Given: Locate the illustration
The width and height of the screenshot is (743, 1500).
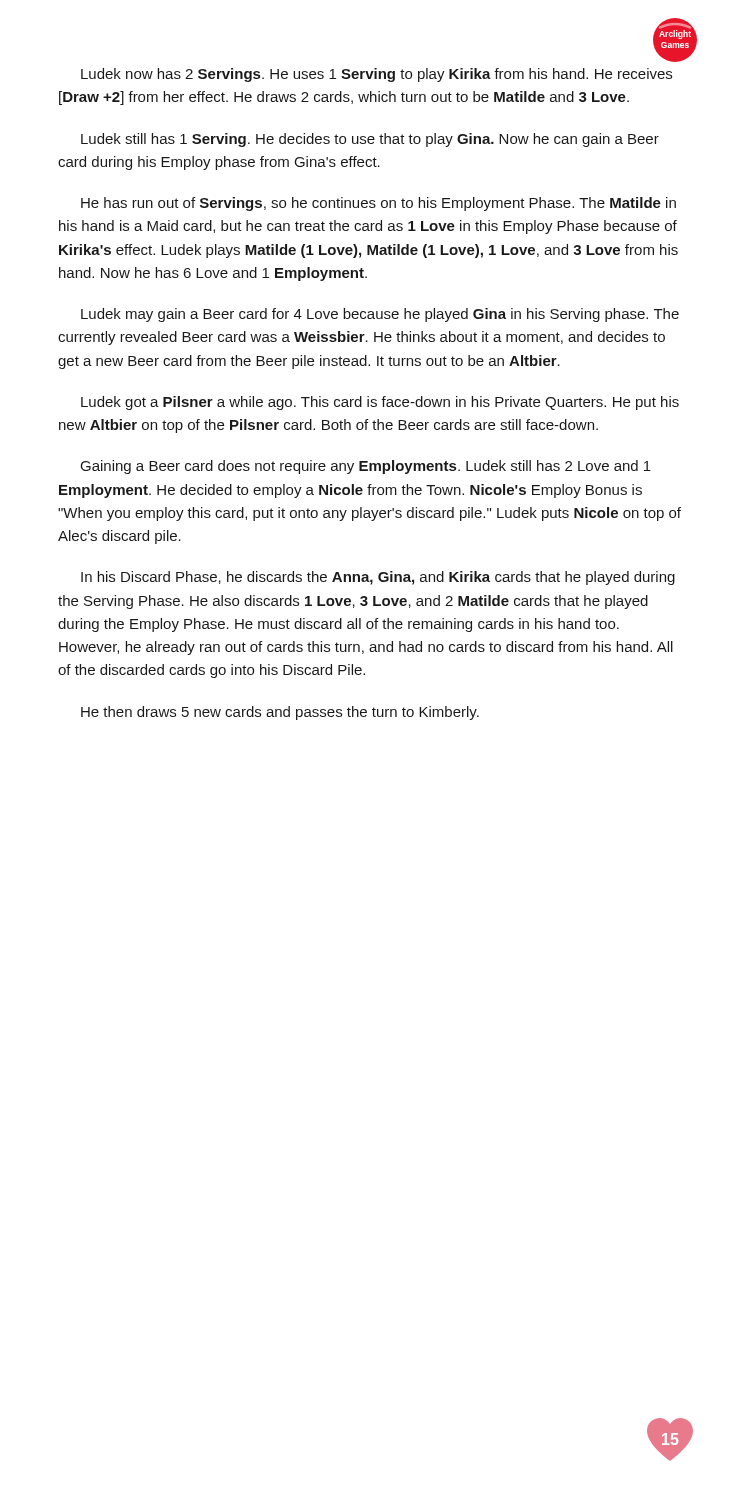Looking at the screenshot, I should pyautogui.click(x=670, y=1442).
